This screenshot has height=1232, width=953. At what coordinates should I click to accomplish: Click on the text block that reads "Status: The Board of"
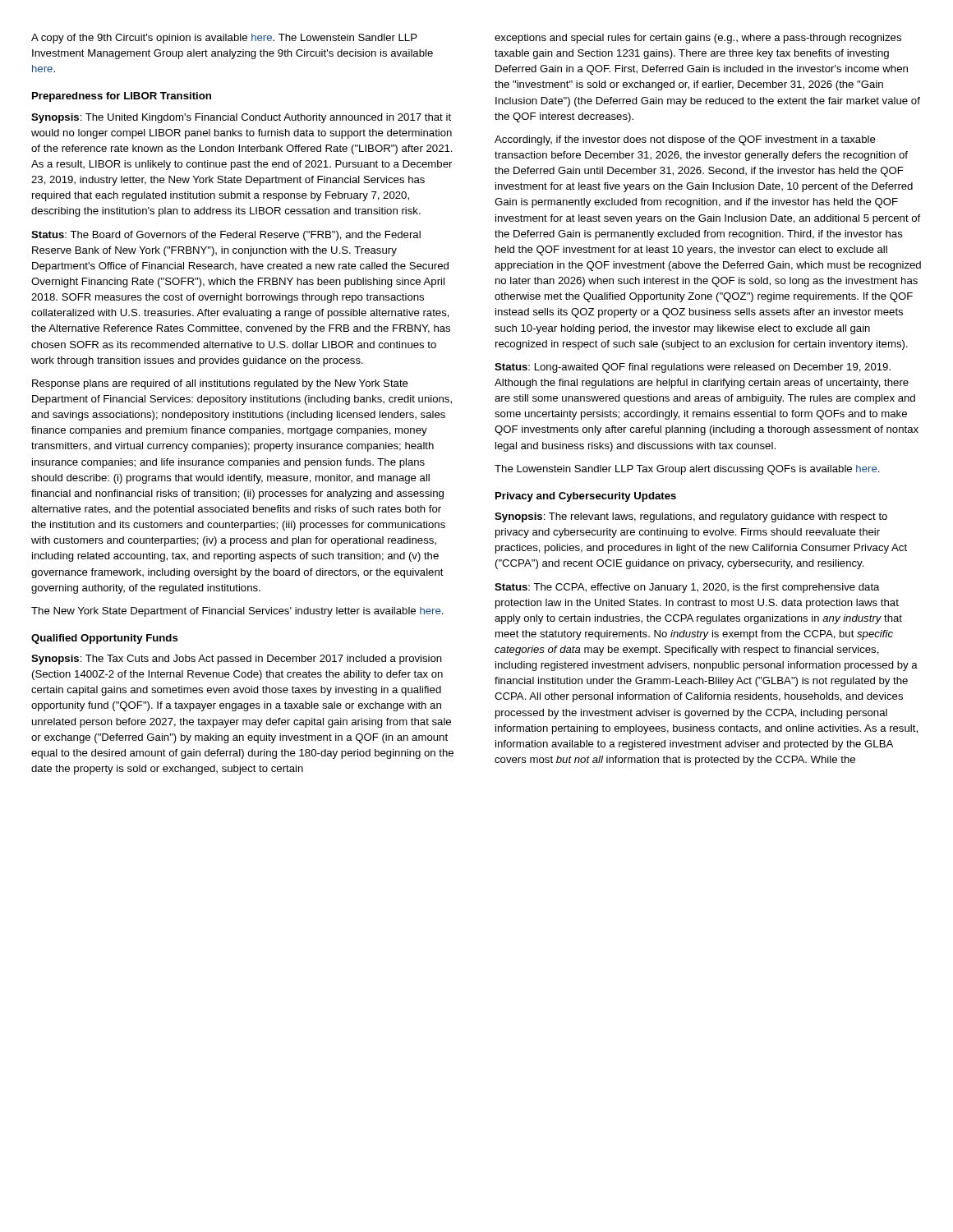click(x=245, y=297)
